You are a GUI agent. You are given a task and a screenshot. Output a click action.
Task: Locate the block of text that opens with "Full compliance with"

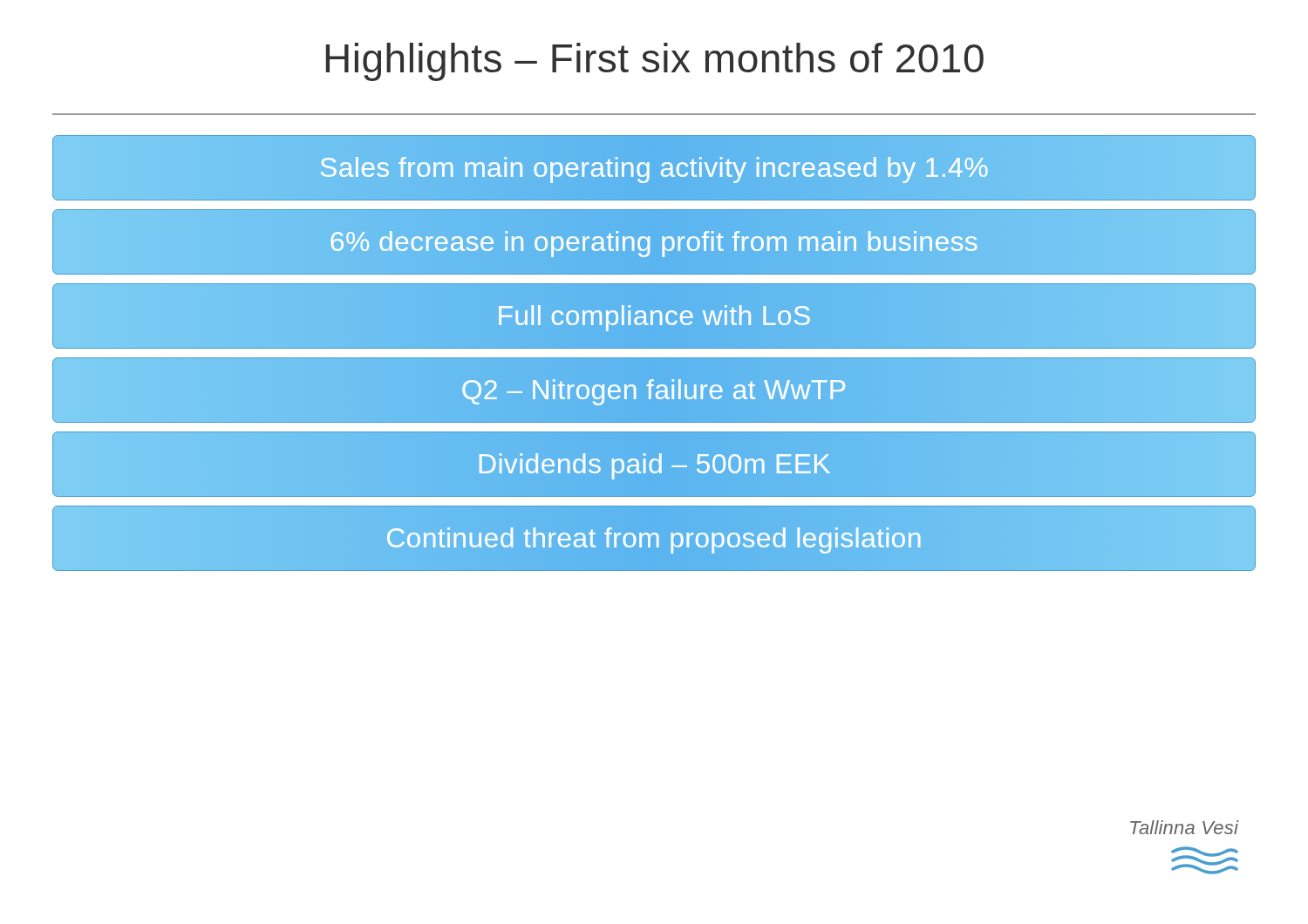point(654,316)
